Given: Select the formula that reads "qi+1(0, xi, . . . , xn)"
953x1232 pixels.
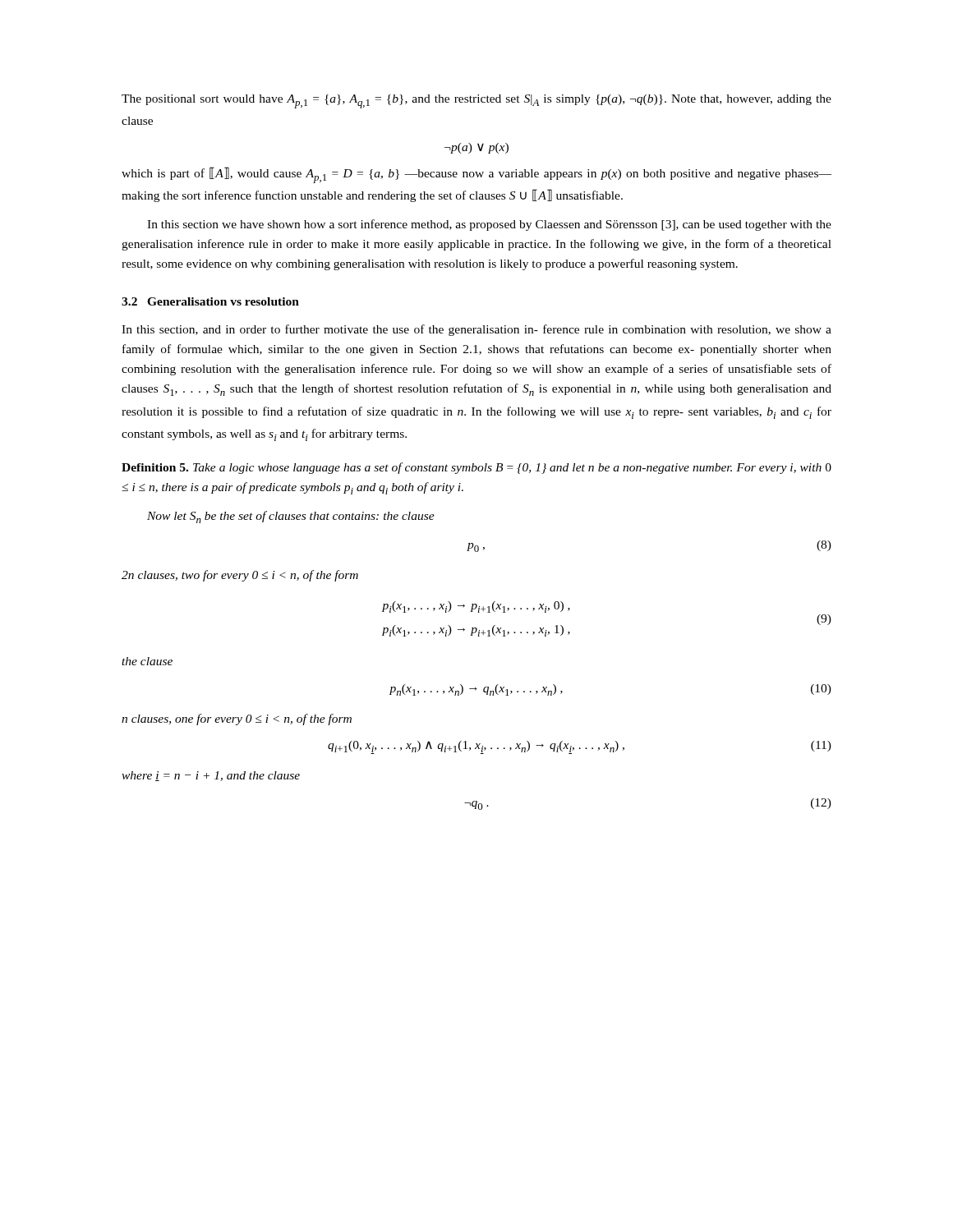Looking at the screenshot, I should 476,747.
